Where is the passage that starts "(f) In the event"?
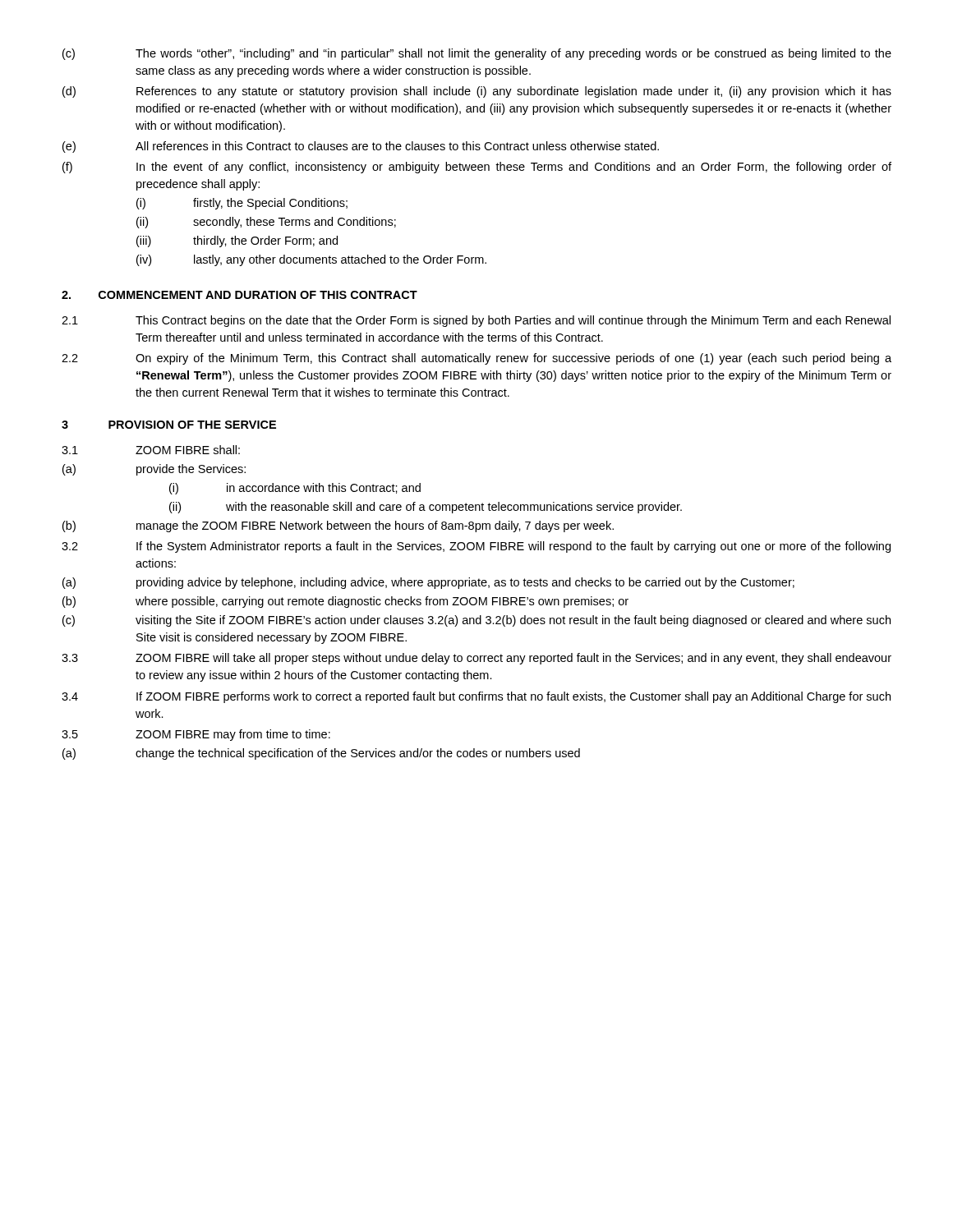 [476, 176]
